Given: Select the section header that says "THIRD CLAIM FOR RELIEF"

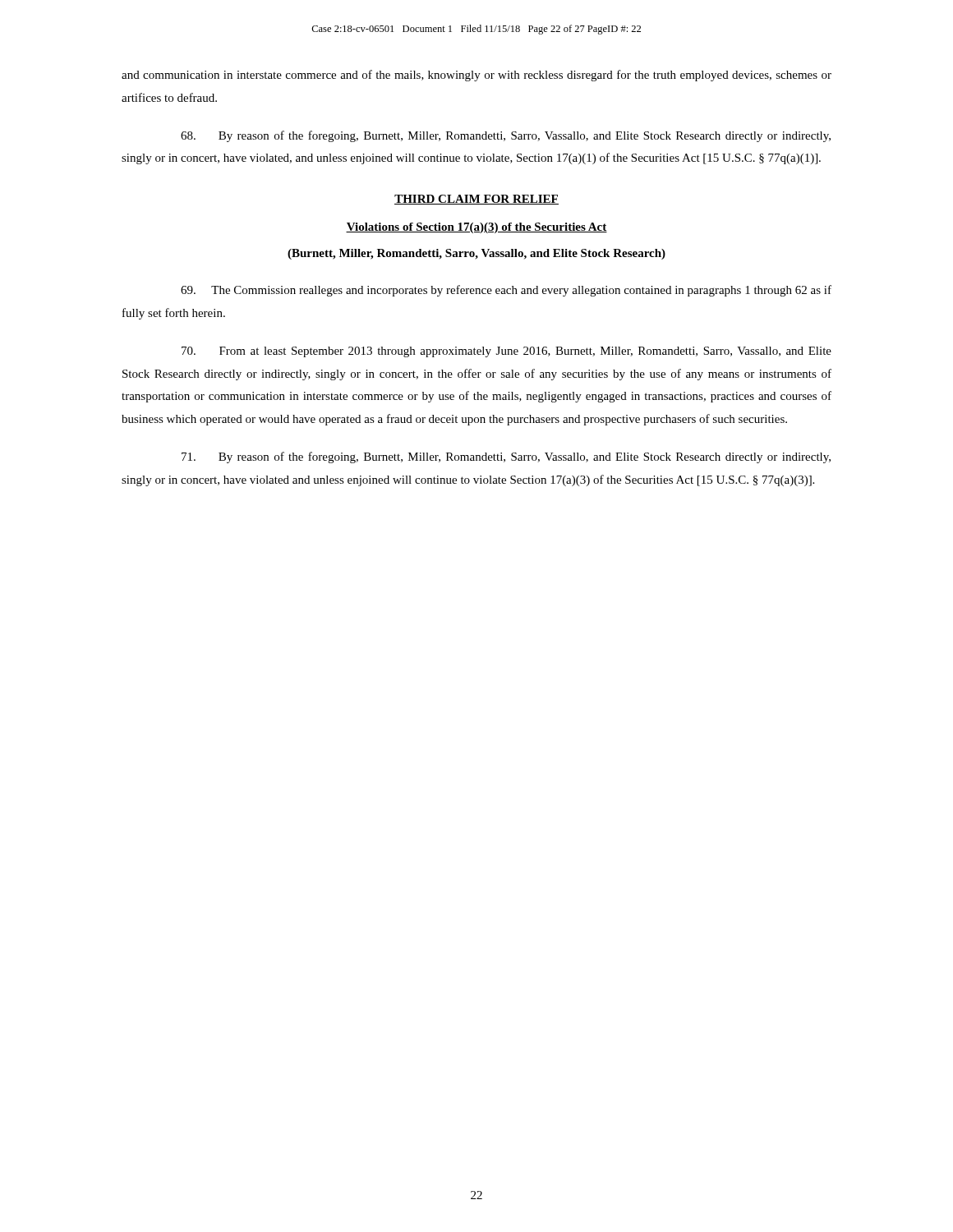Looking at the screenshot, I should tap(476, 199).
